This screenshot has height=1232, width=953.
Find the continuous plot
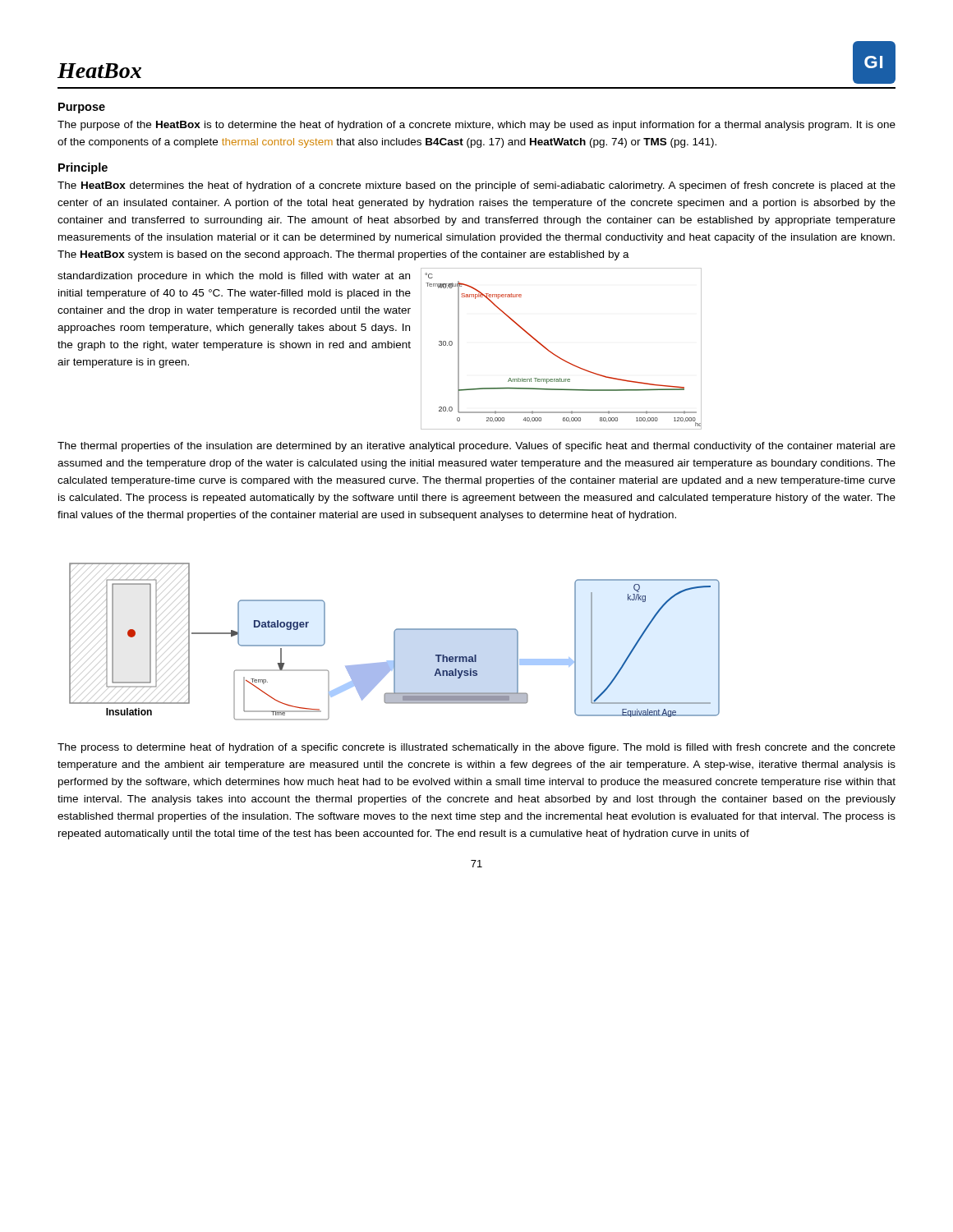point(561,349)
